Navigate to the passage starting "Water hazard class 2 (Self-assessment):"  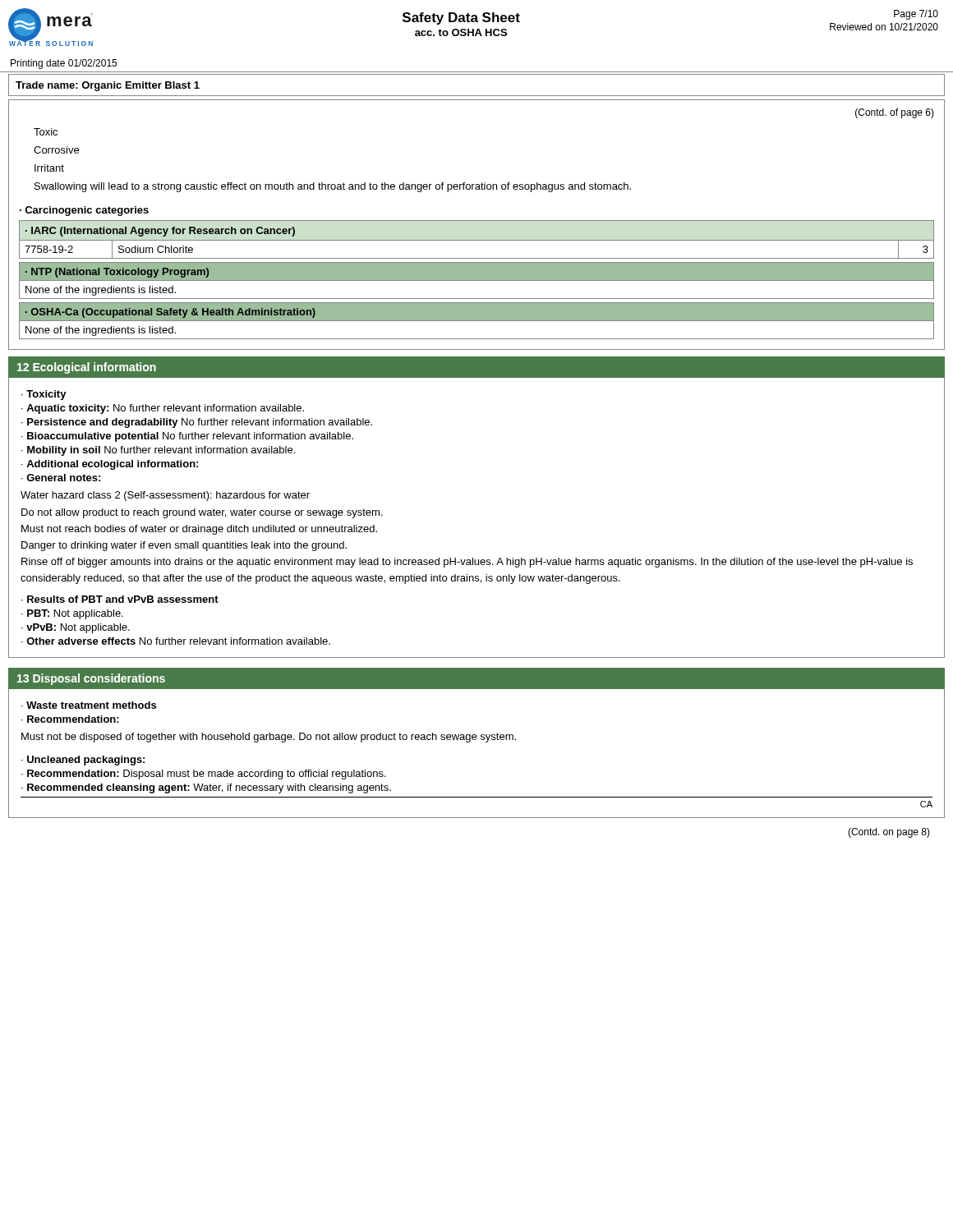coord(165,496)
